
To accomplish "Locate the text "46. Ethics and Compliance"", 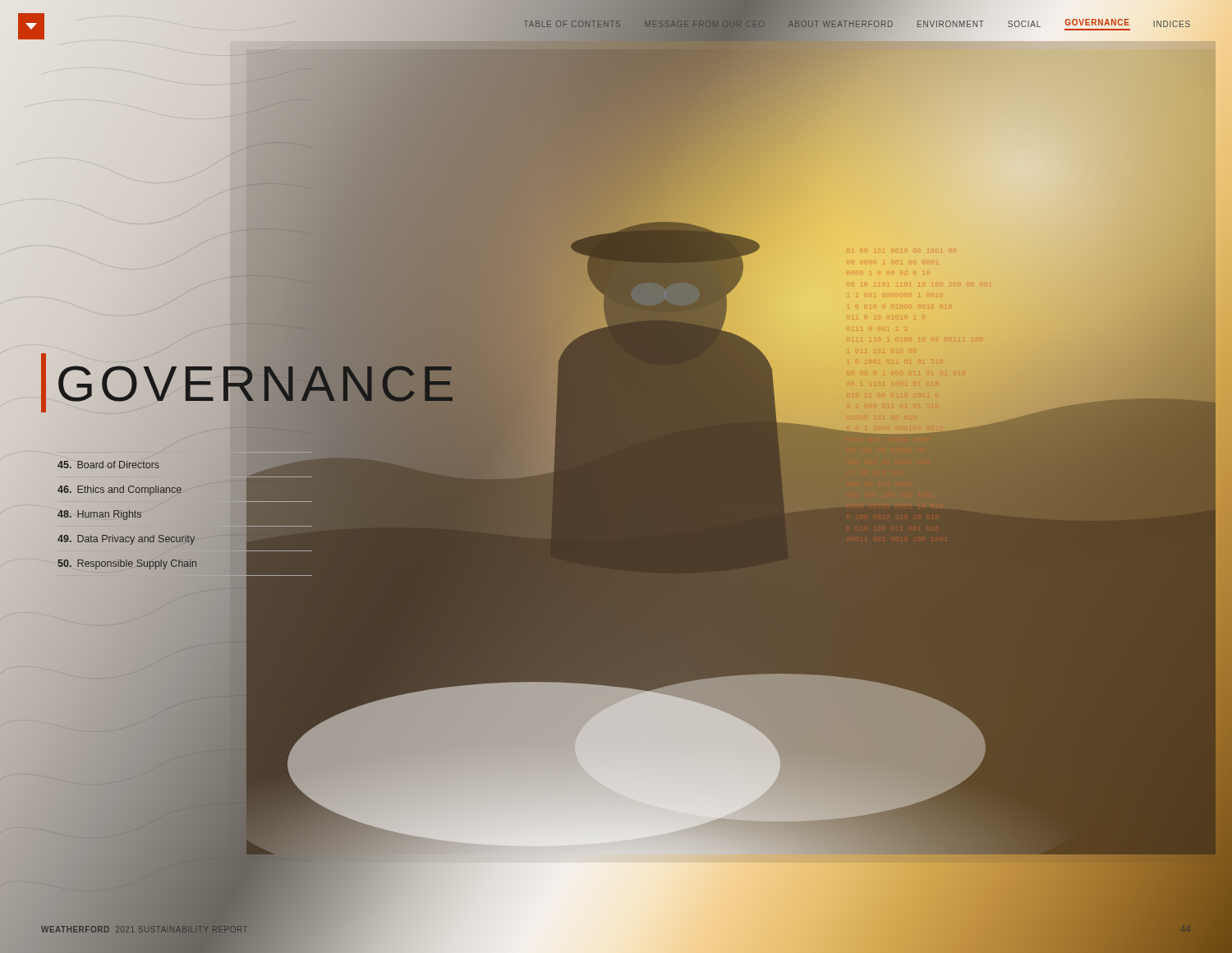I will click(120, 490).
